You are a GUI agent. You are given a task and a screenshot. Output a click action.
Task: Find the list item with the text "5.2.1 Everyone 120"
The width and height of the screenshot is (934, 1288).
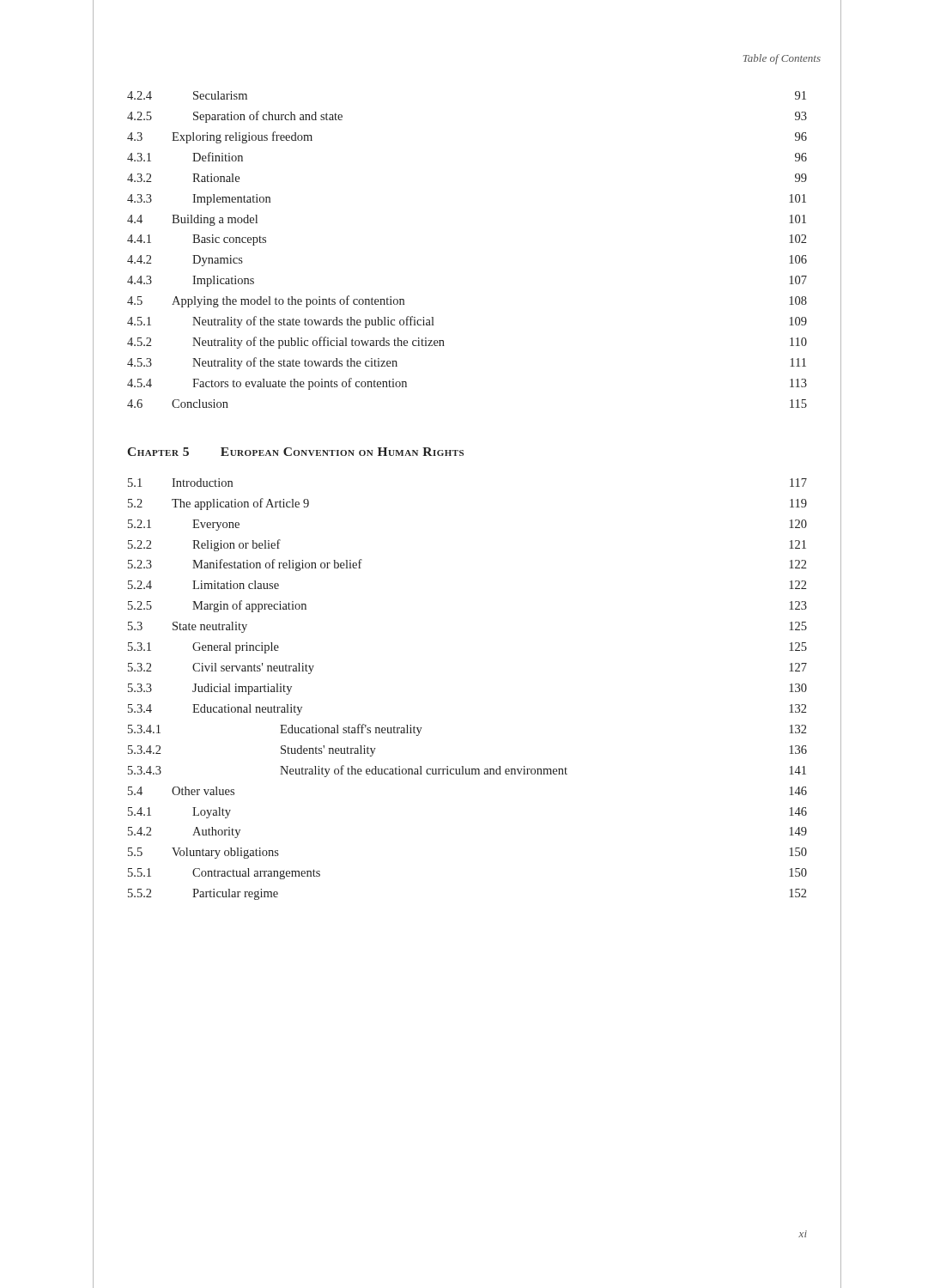[139, 525]
